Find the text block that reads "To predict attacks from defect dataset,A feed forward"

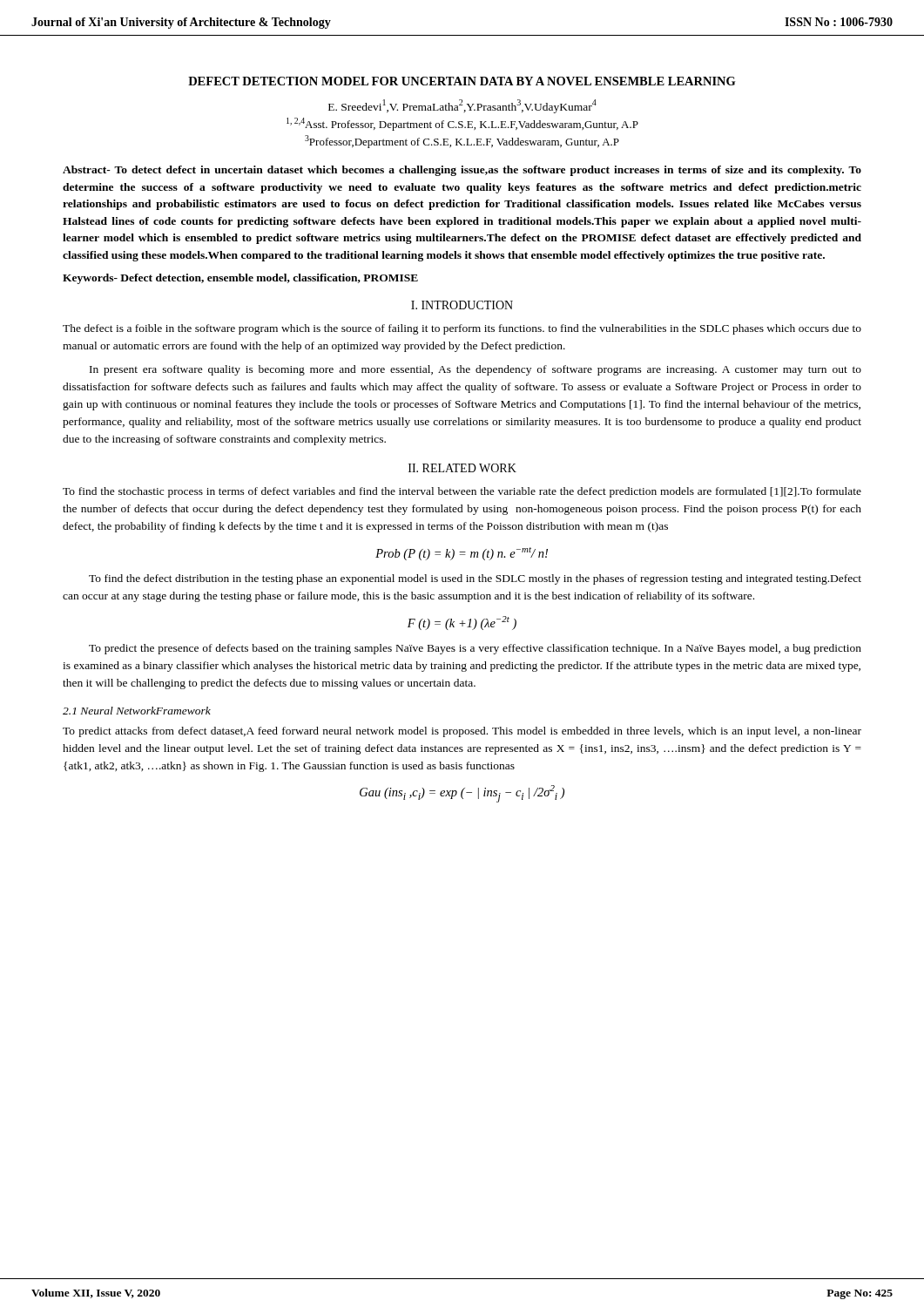(x=462, y=748)
